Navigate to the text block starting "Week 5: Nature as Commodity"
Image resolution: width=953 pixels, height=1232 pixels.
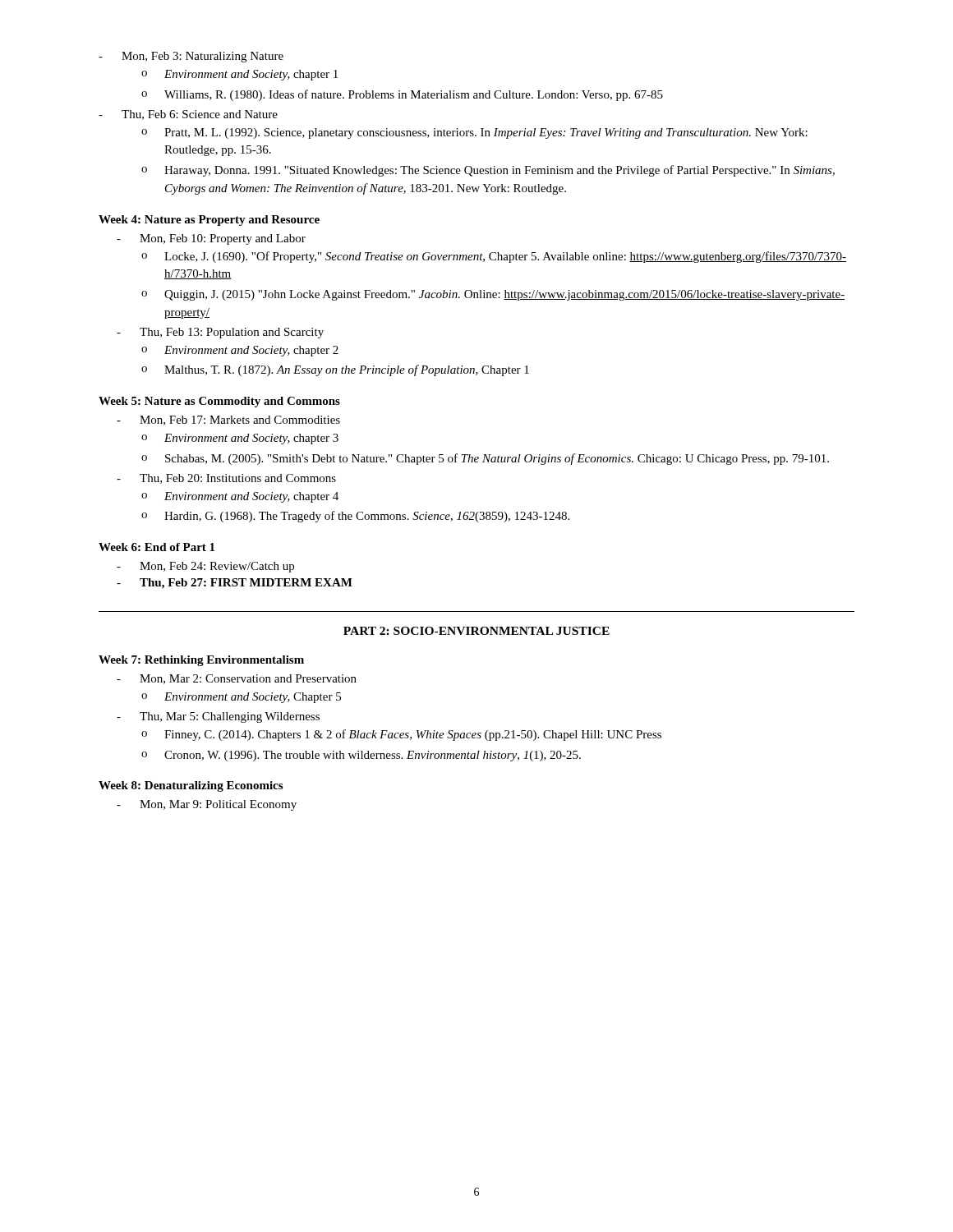pyautogui.click(x=219, y=401)
